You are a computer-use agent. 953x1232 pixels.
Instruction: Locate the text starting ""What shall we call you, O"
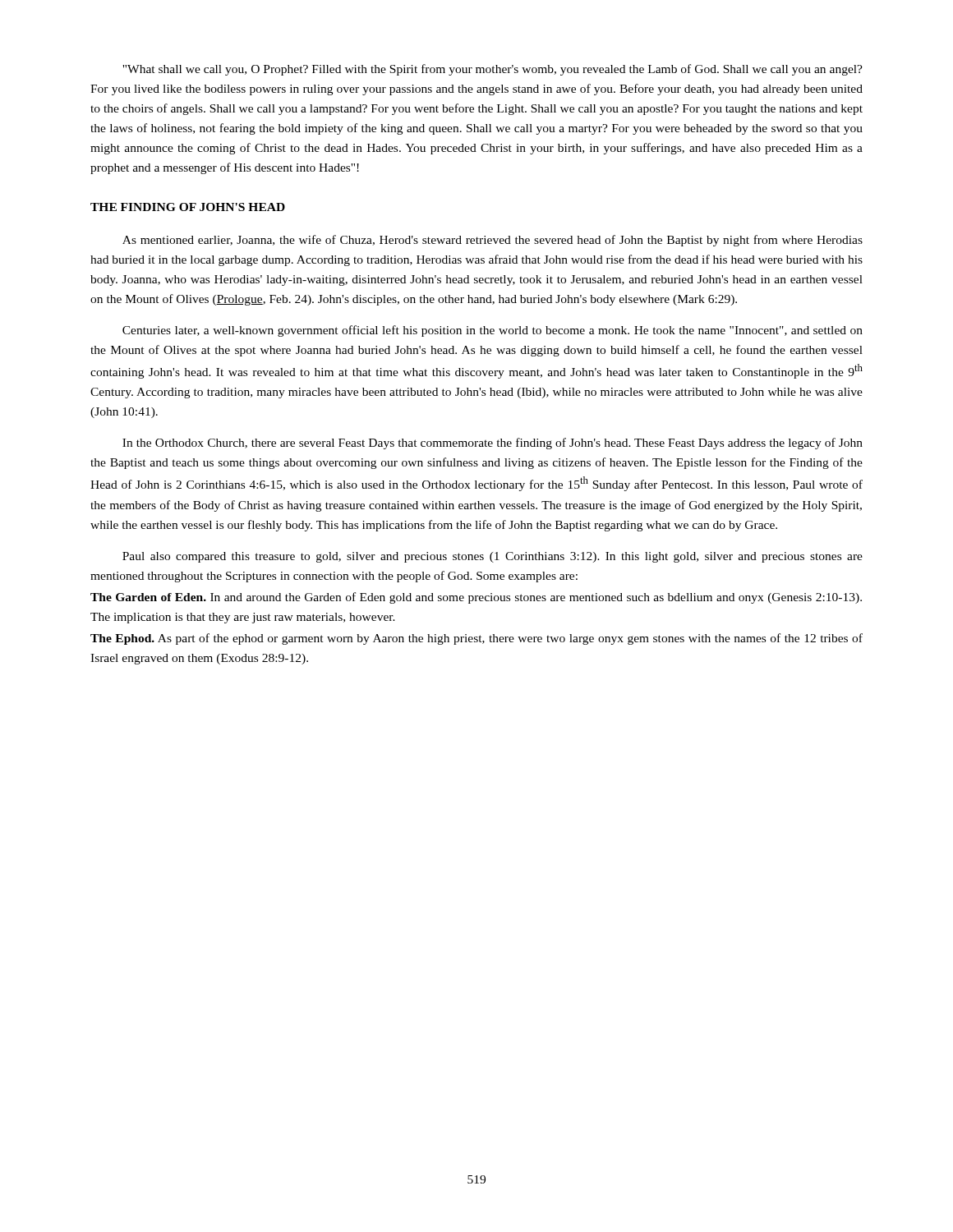(476, 118)
